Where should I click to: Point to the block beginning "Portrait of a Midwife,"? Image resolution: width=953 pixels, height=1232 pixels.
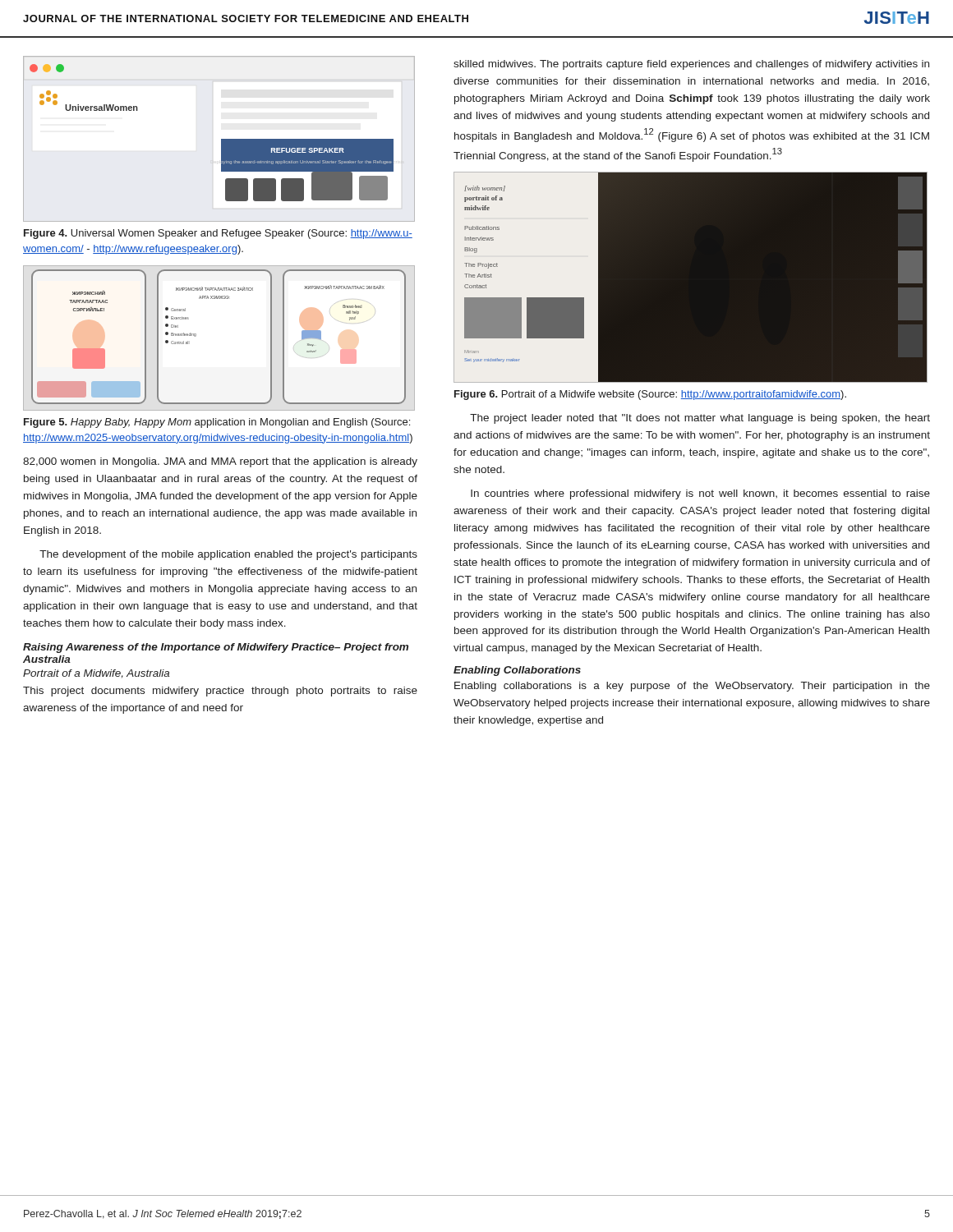pos(96,673)
